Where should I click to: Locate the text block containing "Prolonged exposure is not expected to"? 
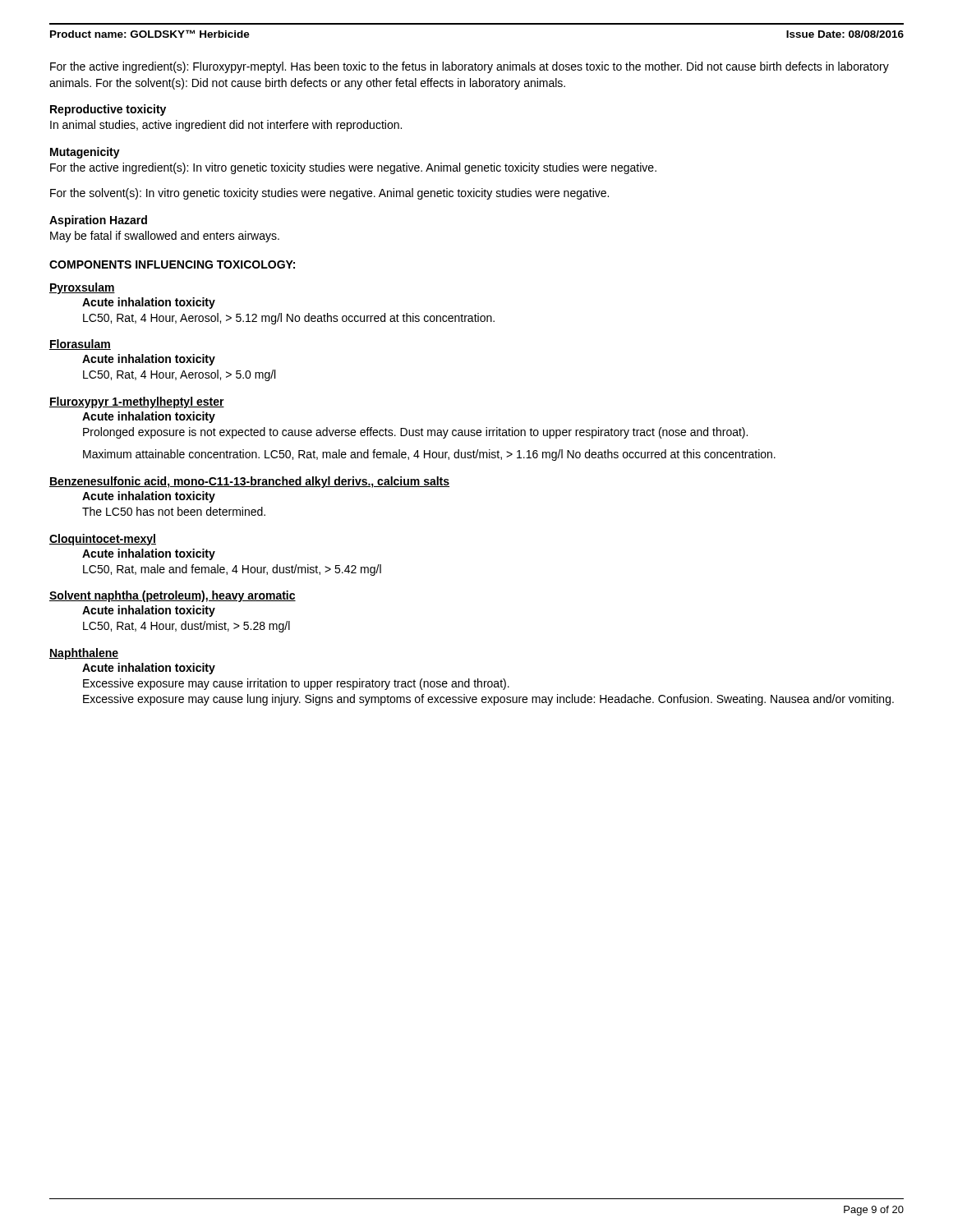click(x=415, y=432)
